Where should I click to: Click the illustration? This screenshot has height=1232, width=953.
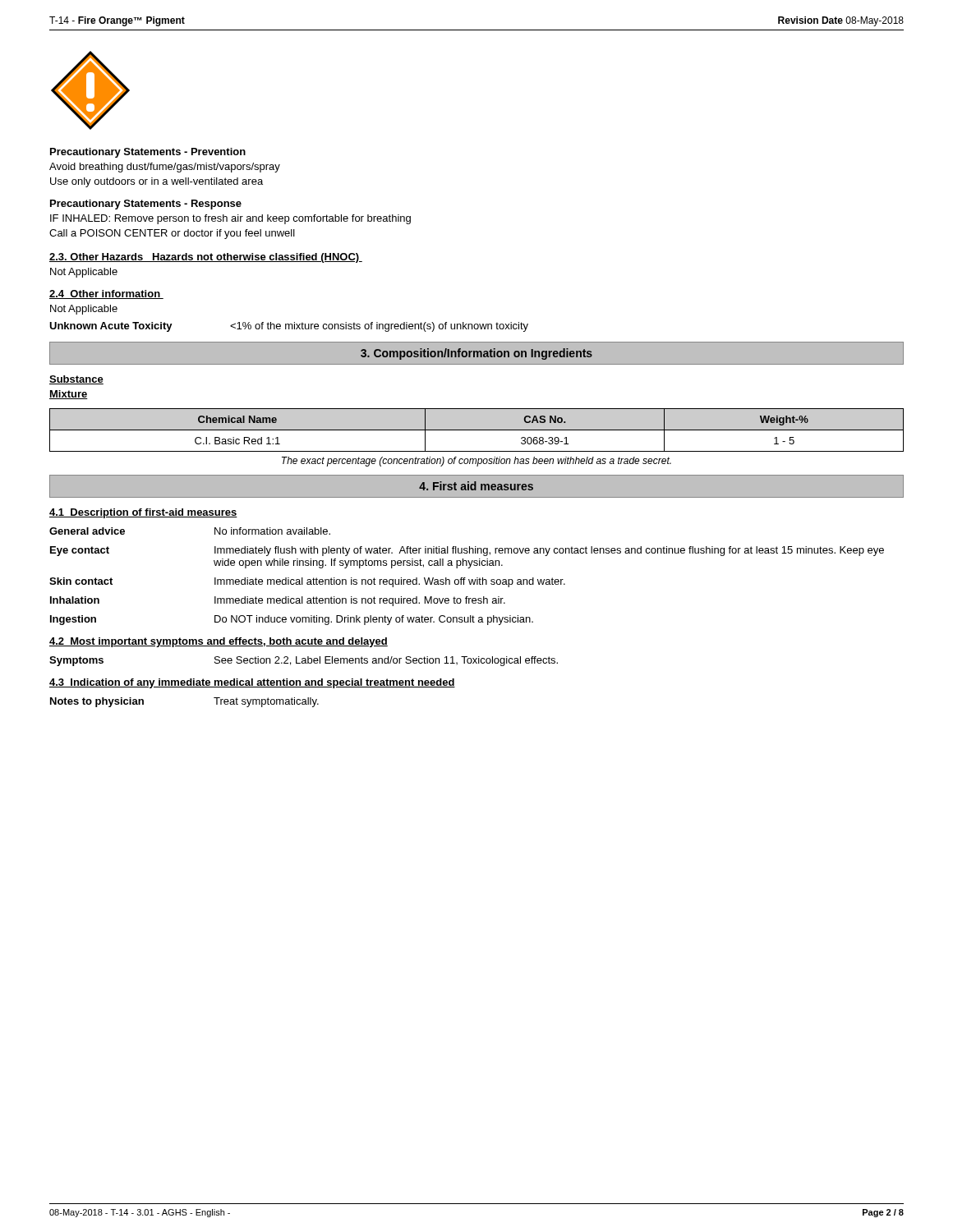pyautogui.click(x=90, y=92)
